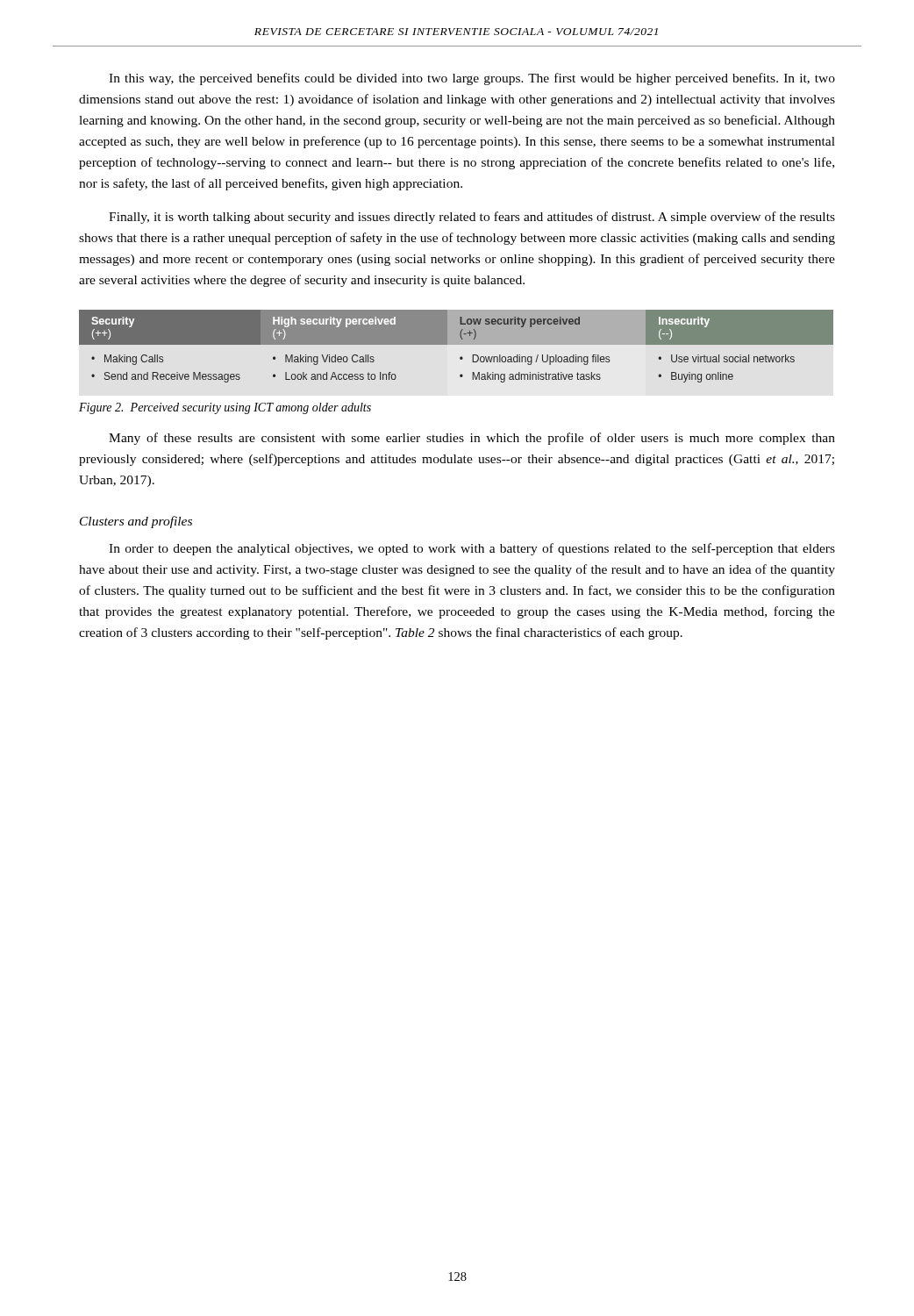Select the block starting "Finally, it is worth talking about security"
The image size is (914, 1316).
[x=457, y=248]
